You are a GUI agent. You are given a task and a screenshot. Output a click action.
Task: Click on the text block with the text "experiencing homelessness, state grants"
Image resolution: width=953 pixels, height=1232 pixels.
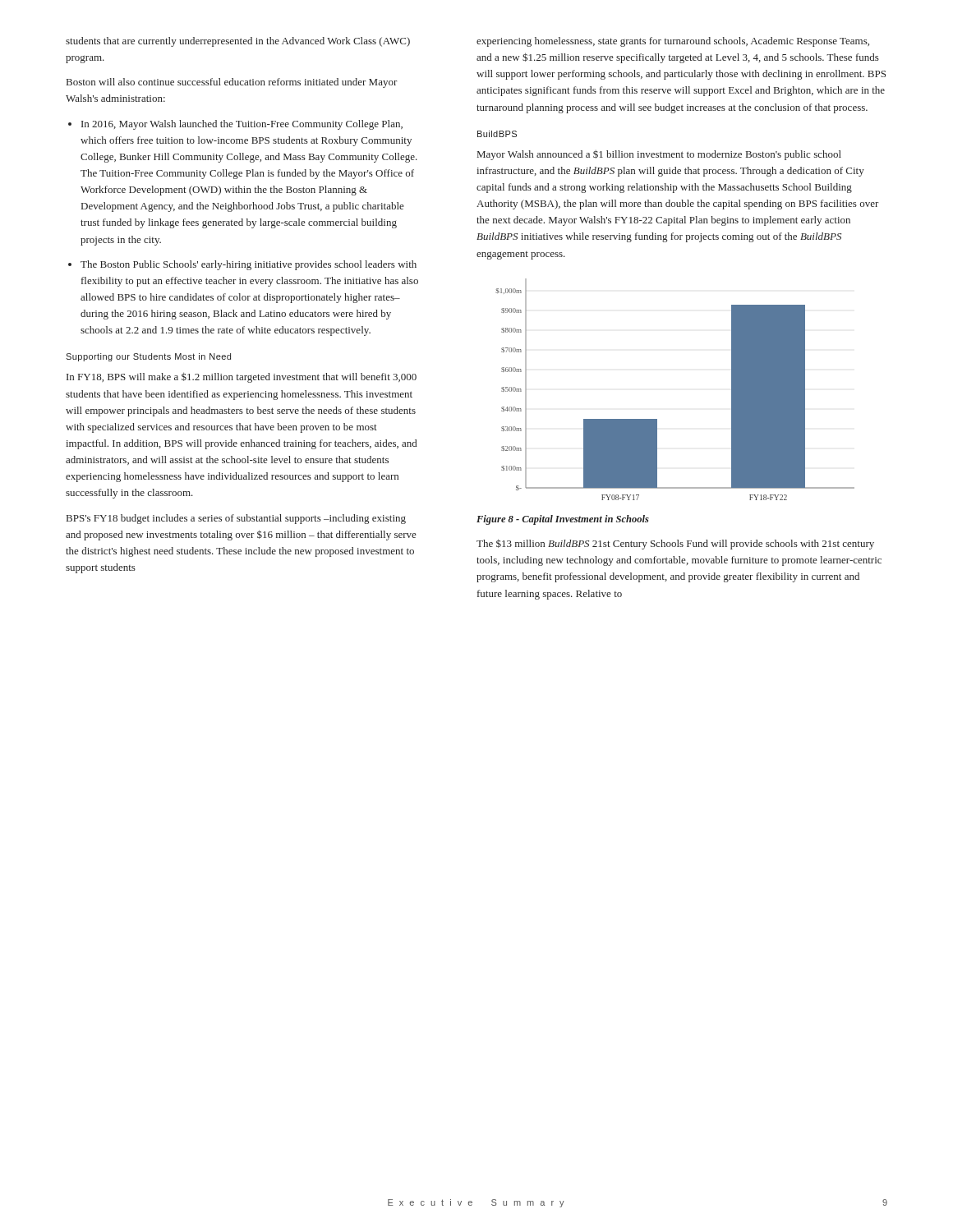pyautogui.click(x=682, y=74)
